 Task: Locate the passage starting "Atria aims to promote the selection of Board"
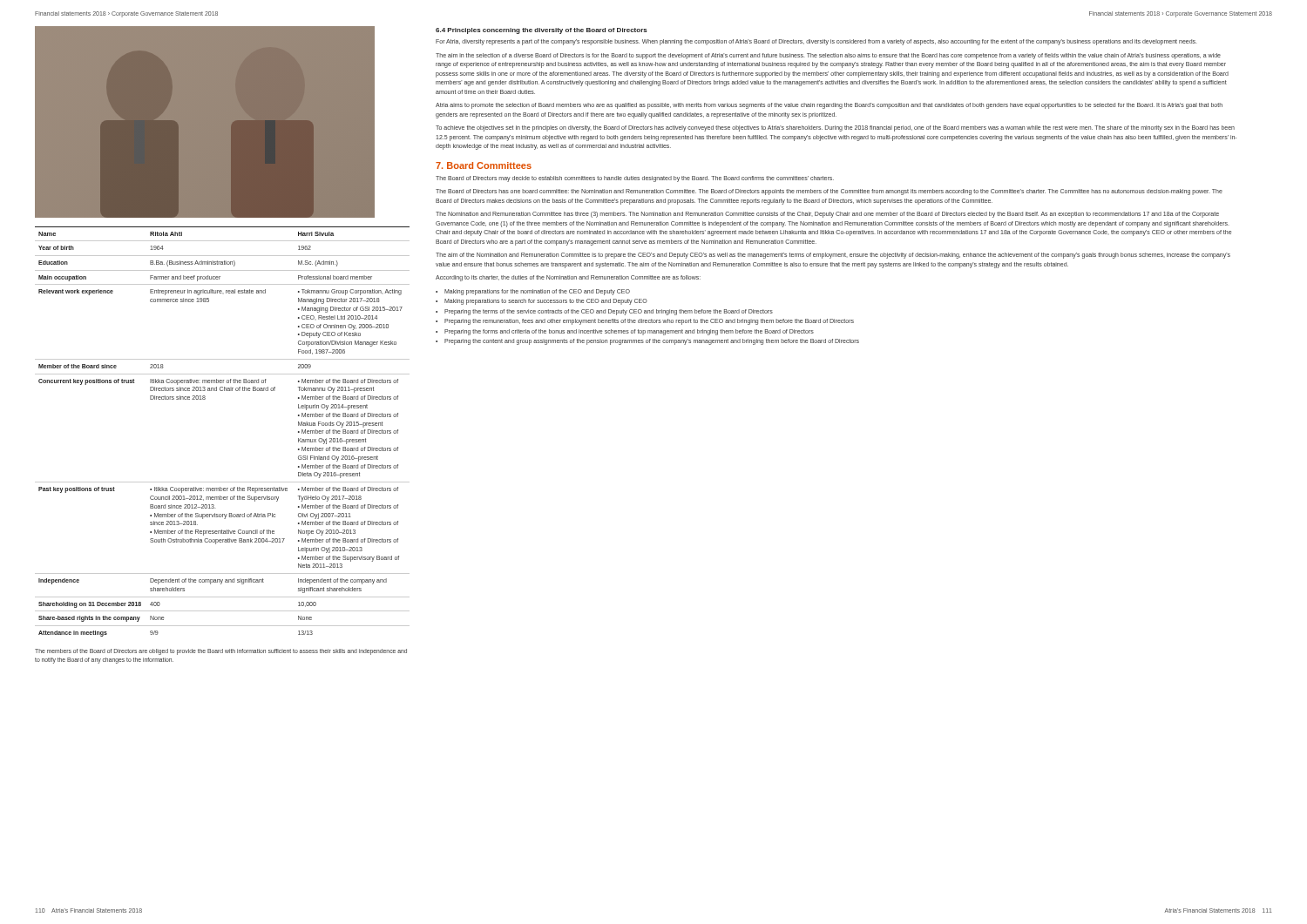coord(829,110)
